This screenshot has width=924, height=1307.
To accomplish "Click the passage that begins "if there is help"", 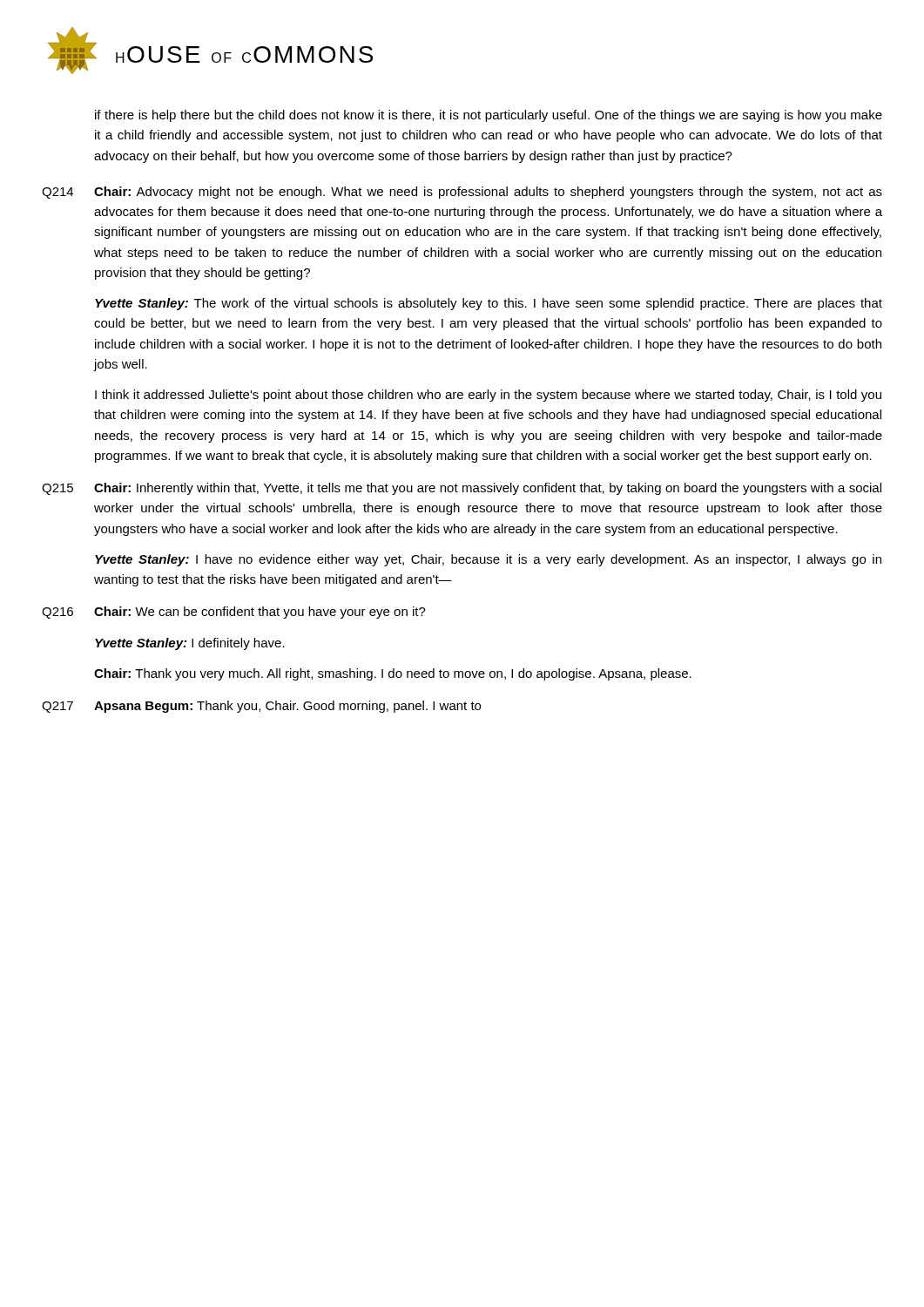I will (488, 135).
